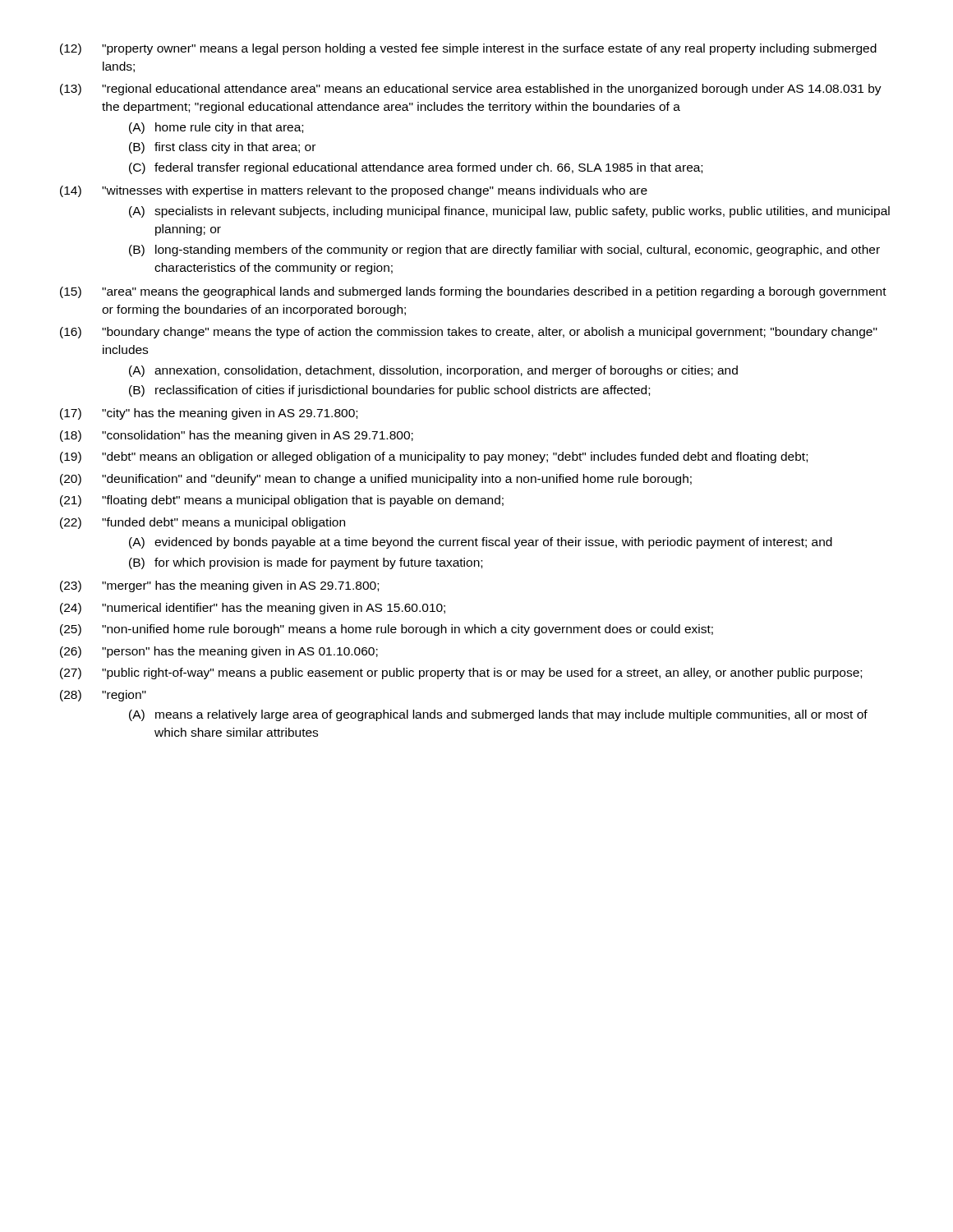Click the passage that begins "(15) "area" means the"

(476, 301)
